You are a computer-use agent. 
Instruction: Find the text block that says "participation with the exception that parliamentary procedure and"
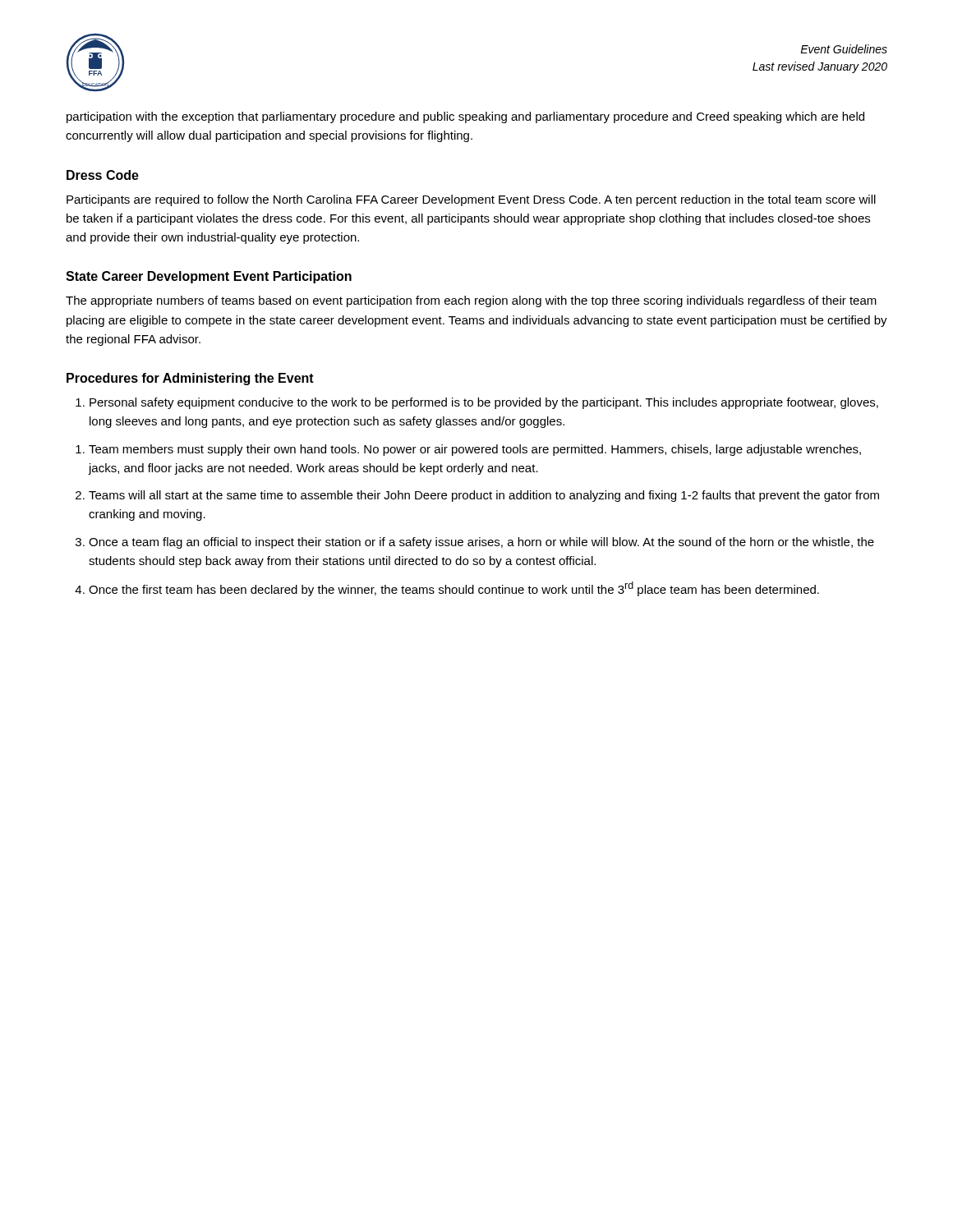point(465,126)
